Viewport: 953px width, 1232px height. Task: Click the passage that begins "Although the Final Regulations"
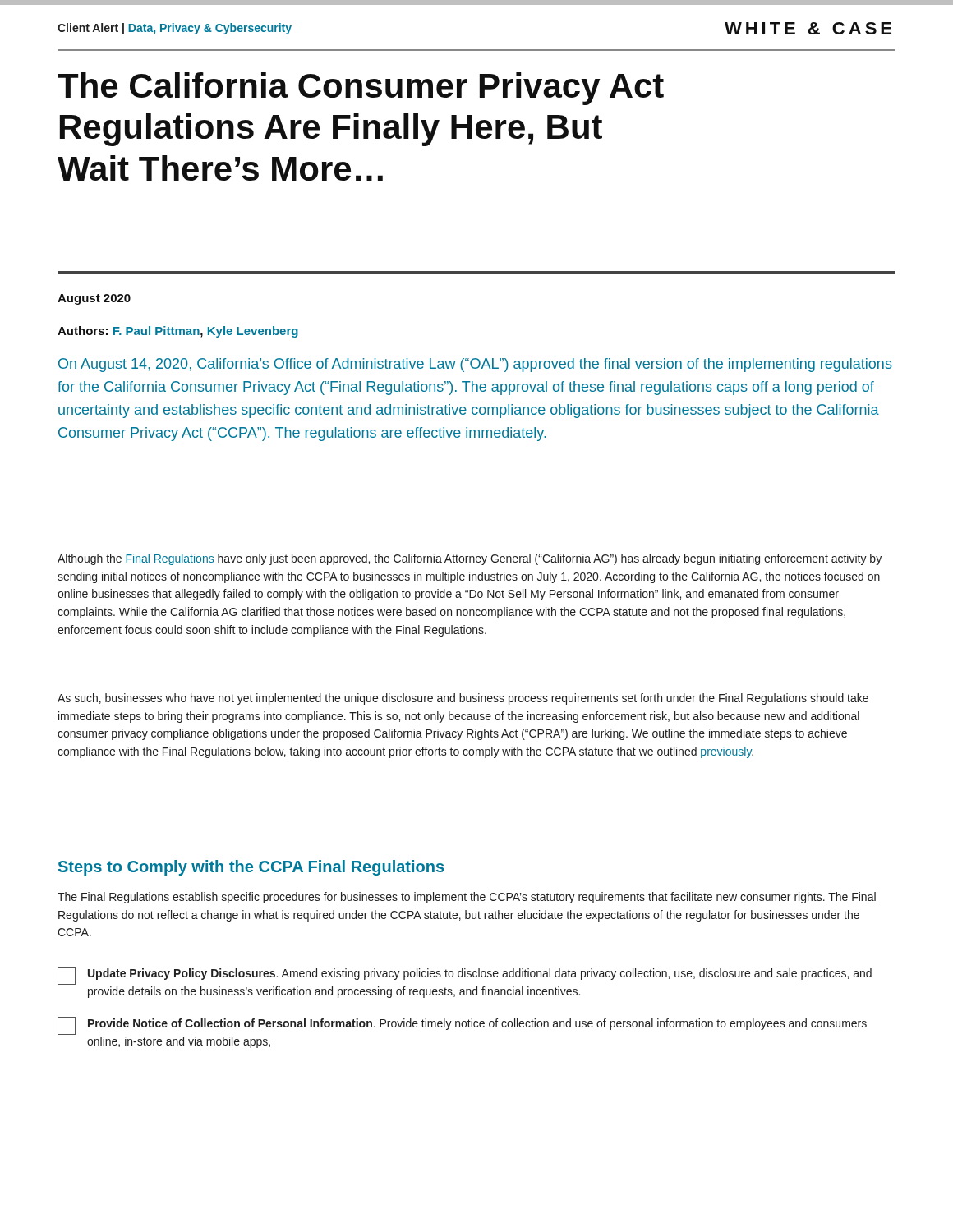click(476, 595)
